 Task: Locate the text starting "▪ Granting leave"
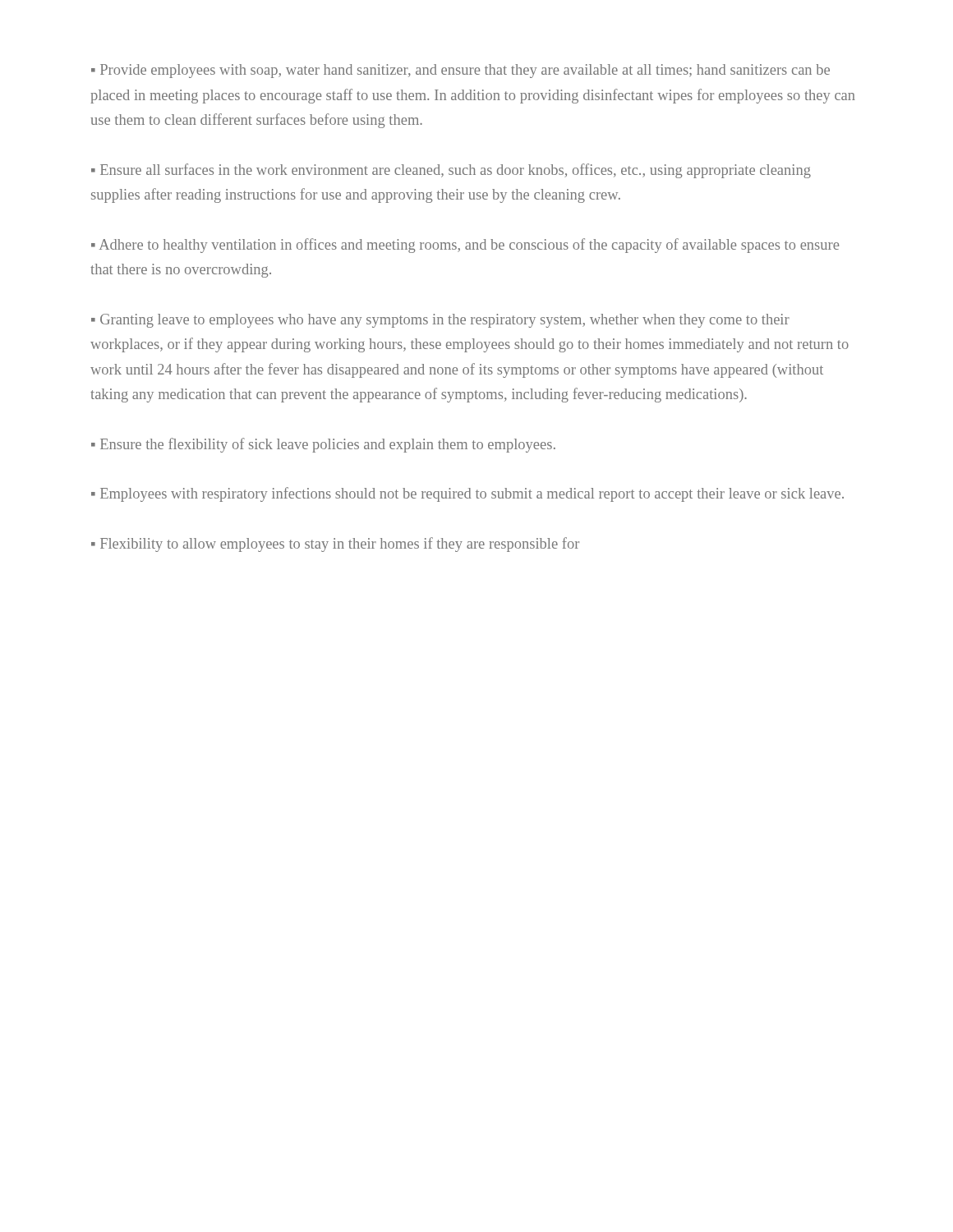470,357
